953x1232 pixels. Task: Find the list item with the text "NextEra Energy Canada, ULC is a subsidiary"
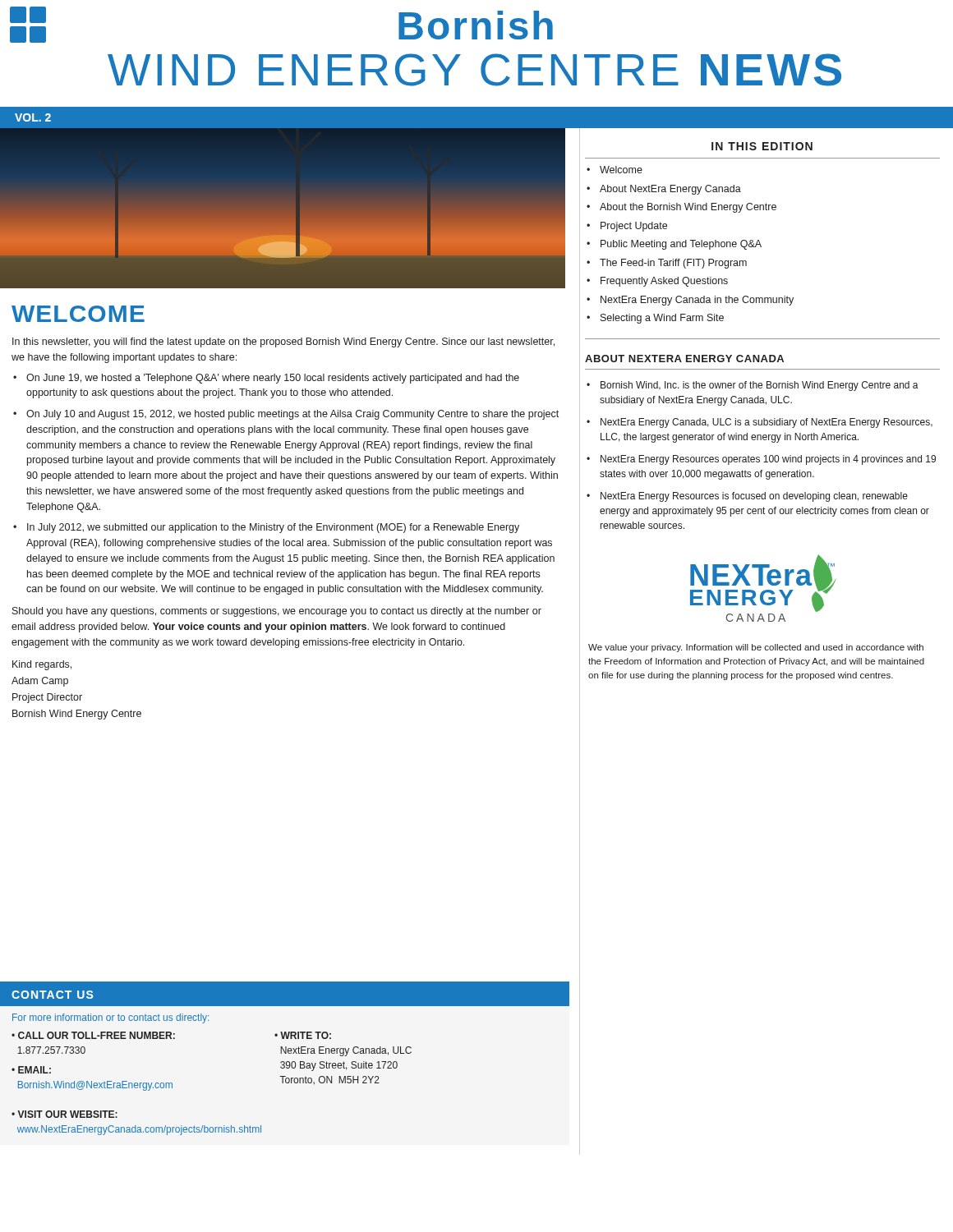(766, 429)
